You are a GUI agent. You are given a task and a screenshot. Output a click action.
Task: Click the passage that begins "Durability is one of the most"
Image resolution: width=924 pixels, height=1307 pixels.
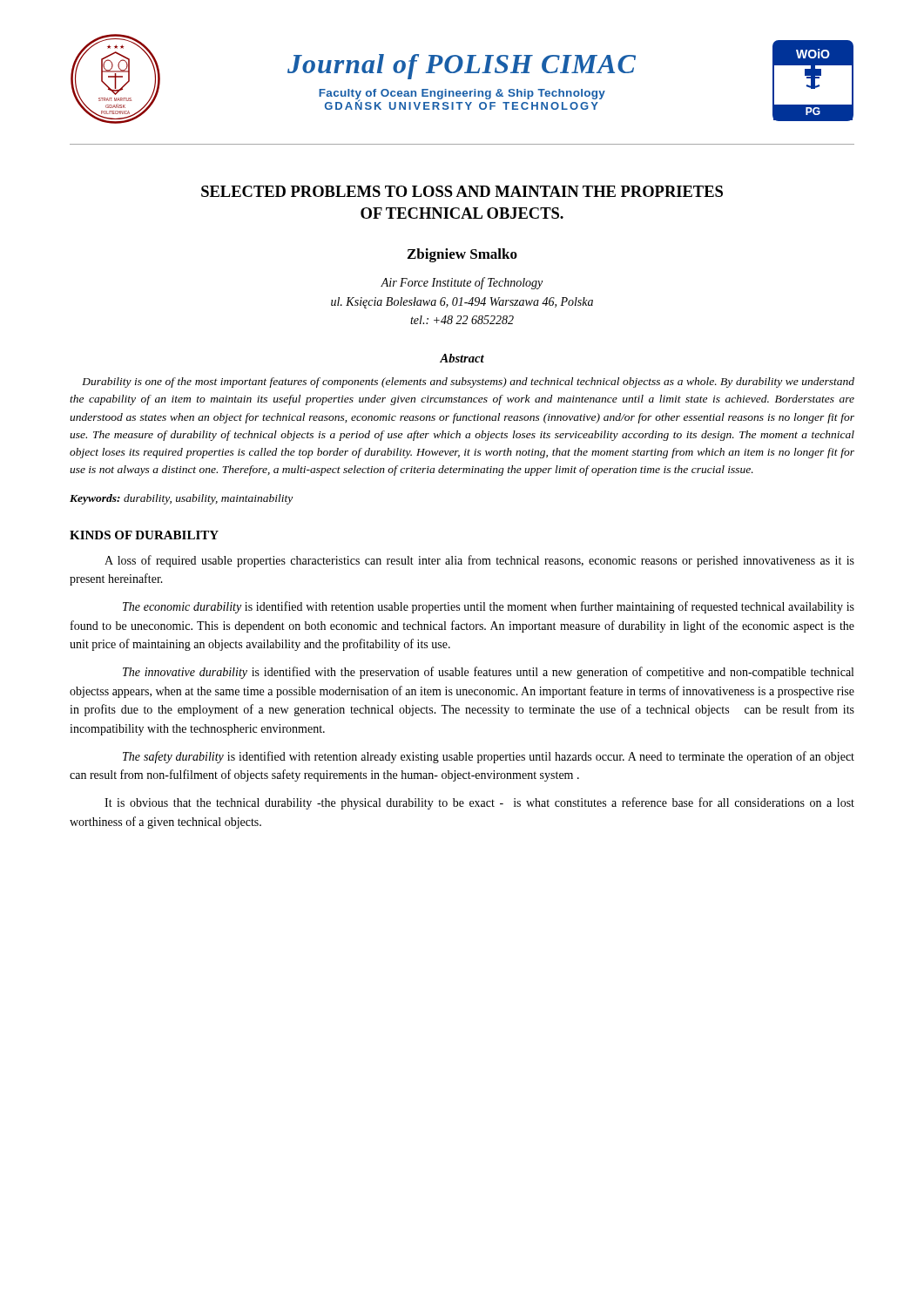[462, 426]
